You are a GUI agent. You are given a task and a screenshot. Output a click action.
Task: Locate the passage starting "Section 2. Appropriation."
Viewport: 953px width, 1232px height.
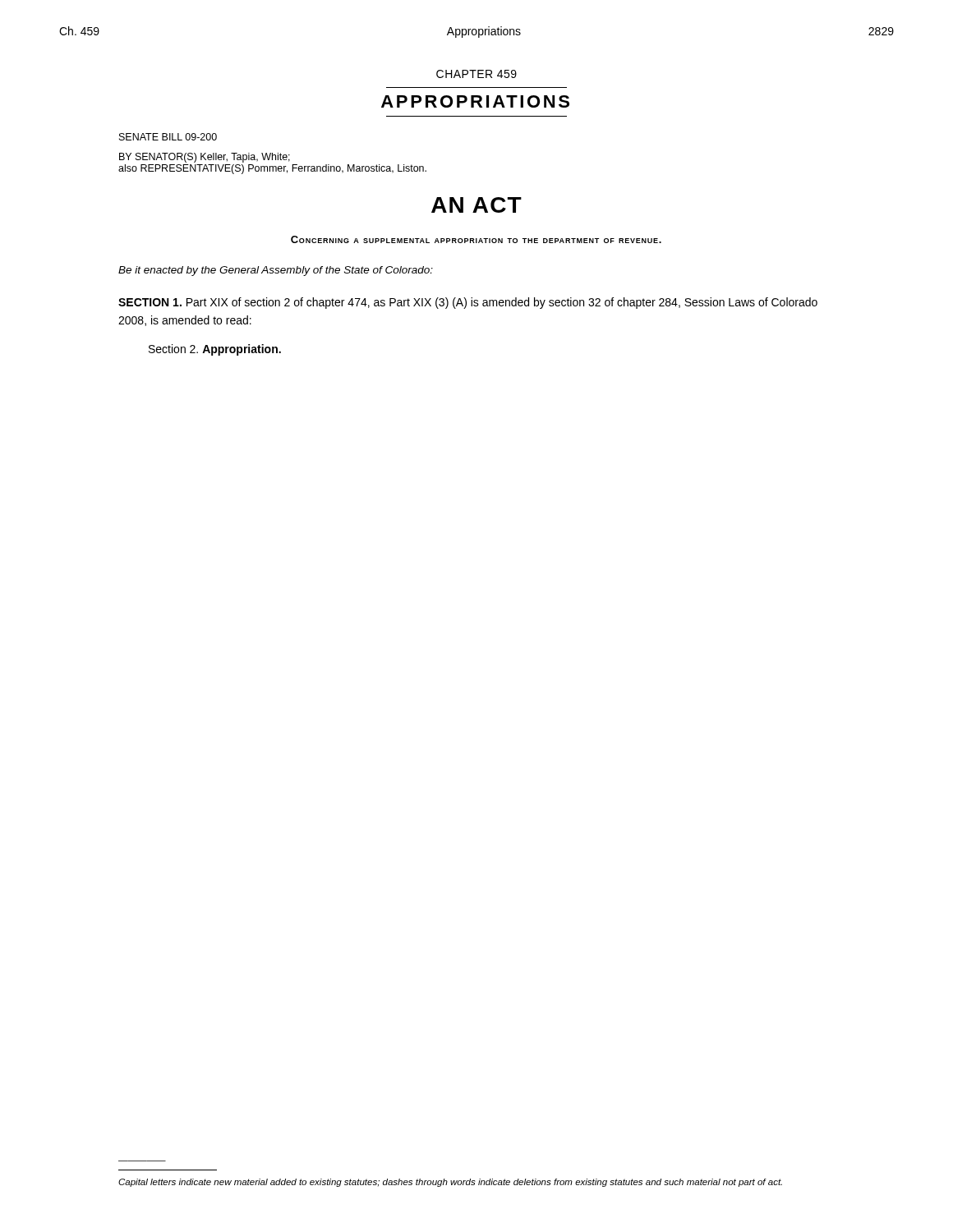(x=215, y=349)
